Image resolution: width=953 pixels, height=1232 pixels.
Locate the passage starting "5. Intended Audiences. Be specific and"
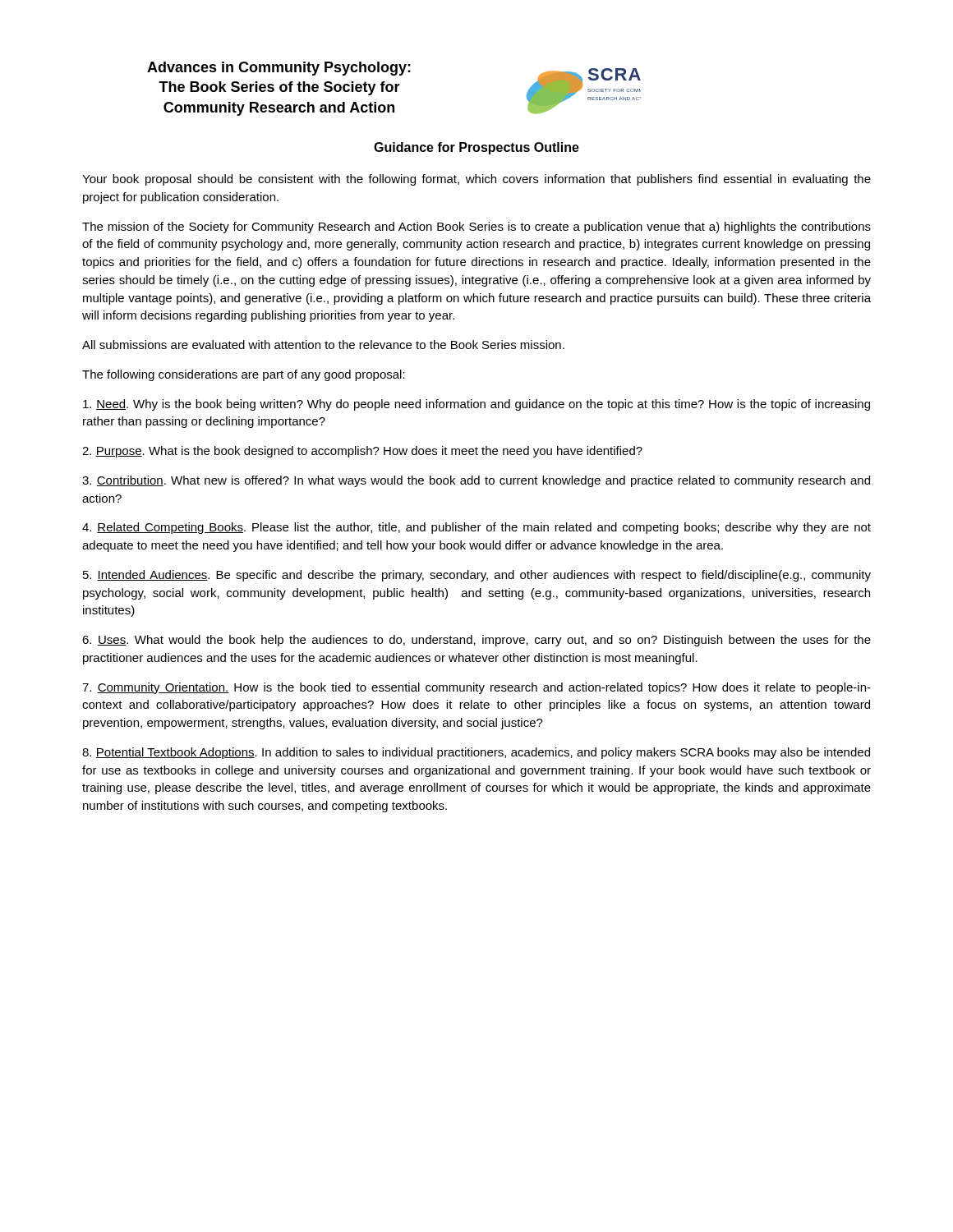click(x=476, y=592)
